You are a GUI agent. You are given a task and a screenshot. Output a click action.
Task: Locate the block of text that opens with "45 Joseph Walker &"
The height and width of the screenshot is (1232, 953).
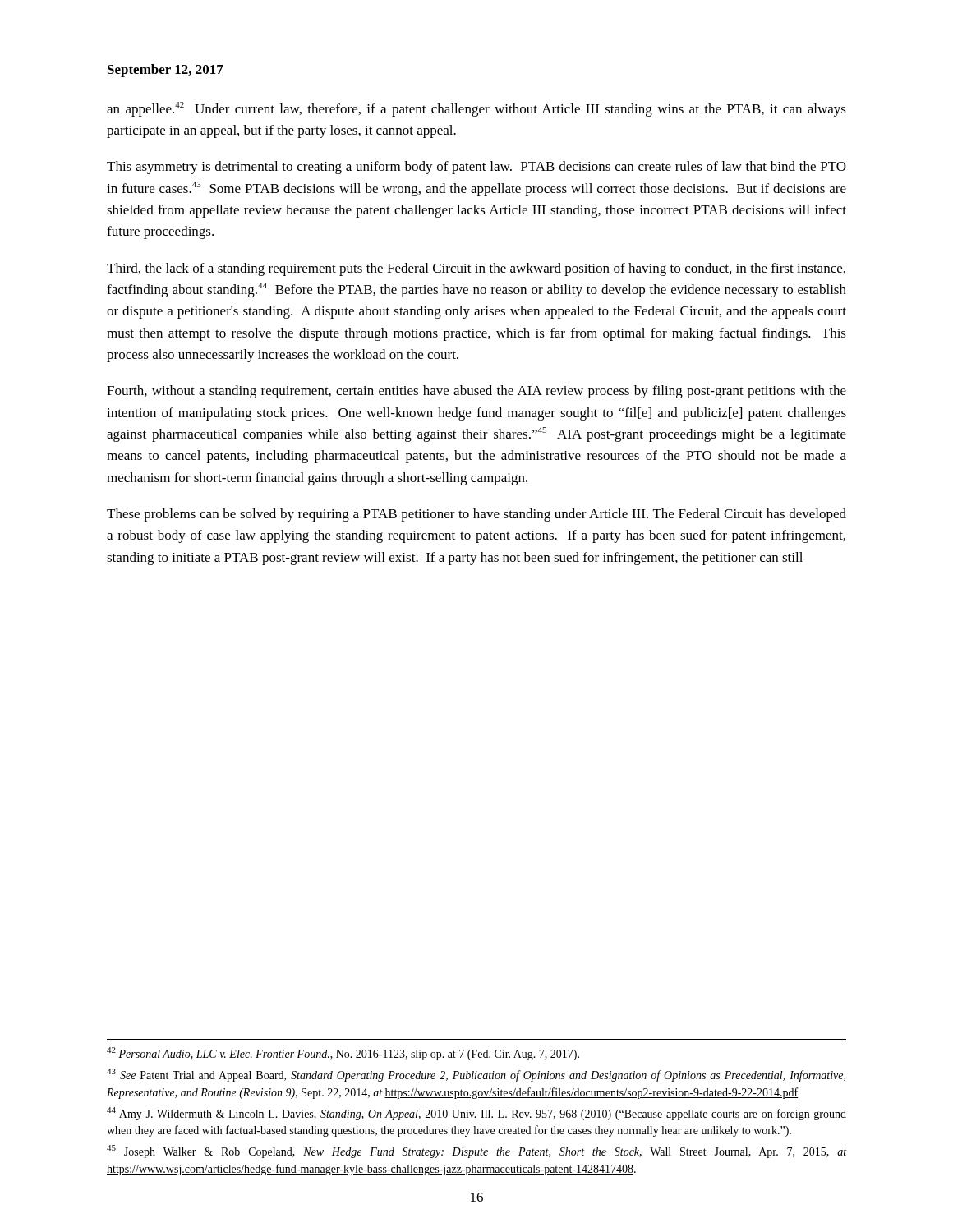476,1160
